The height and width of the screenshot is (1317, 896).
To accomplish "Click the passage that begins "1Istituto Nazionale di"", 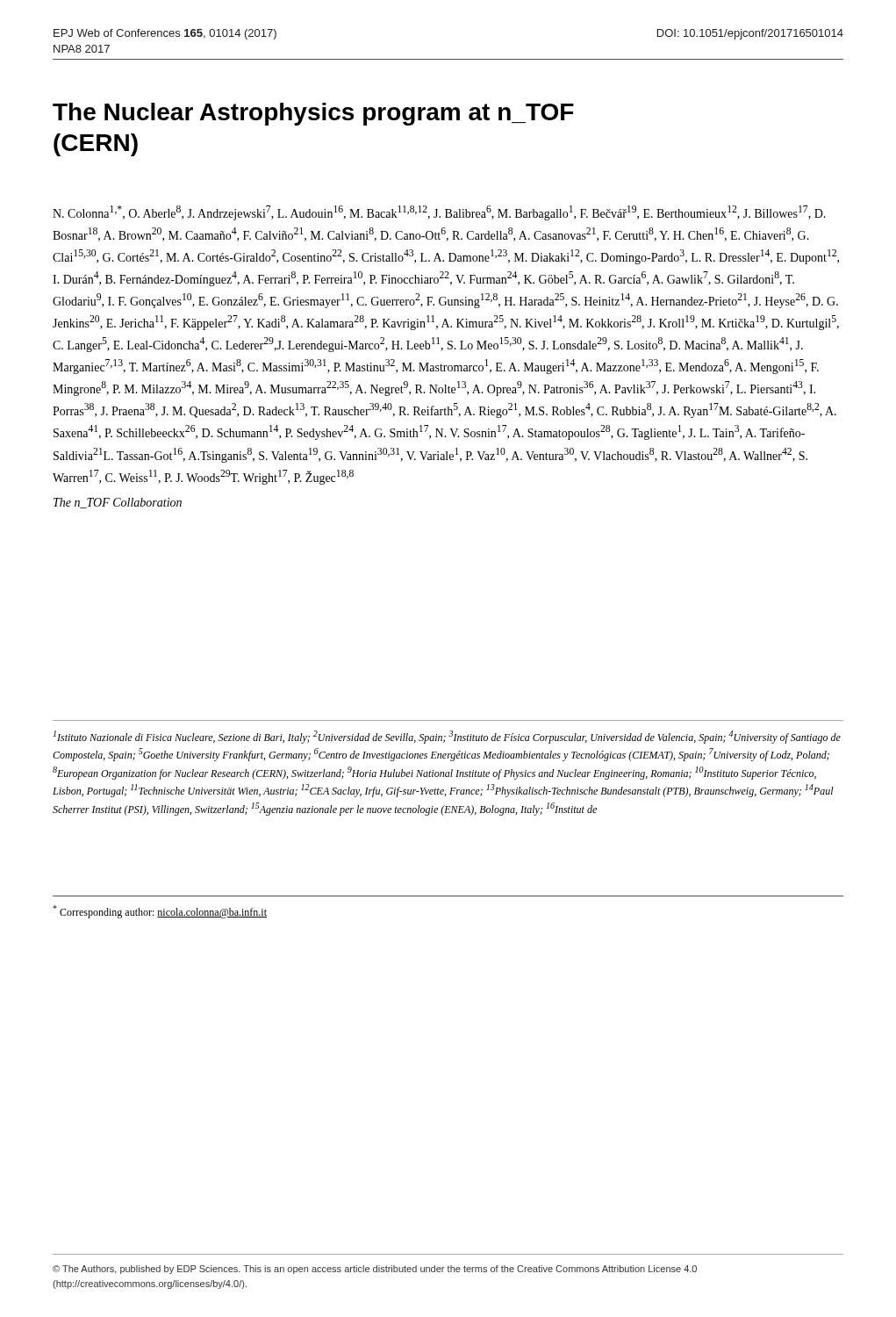I will [447, 772].
